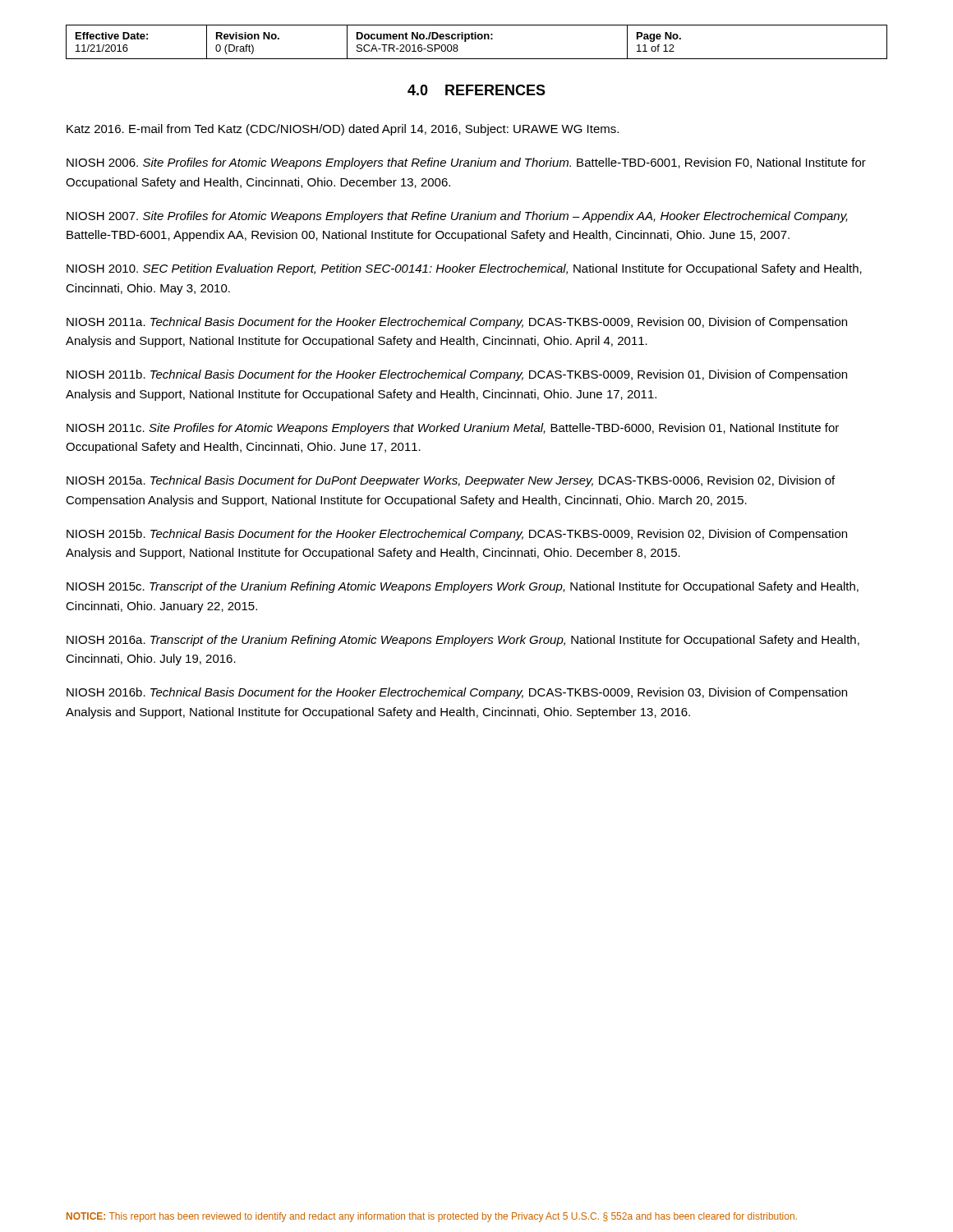
Task: Select the text block that reads "NIOSH 2011c. Site Profiles"
Action: tap(452, 437)
